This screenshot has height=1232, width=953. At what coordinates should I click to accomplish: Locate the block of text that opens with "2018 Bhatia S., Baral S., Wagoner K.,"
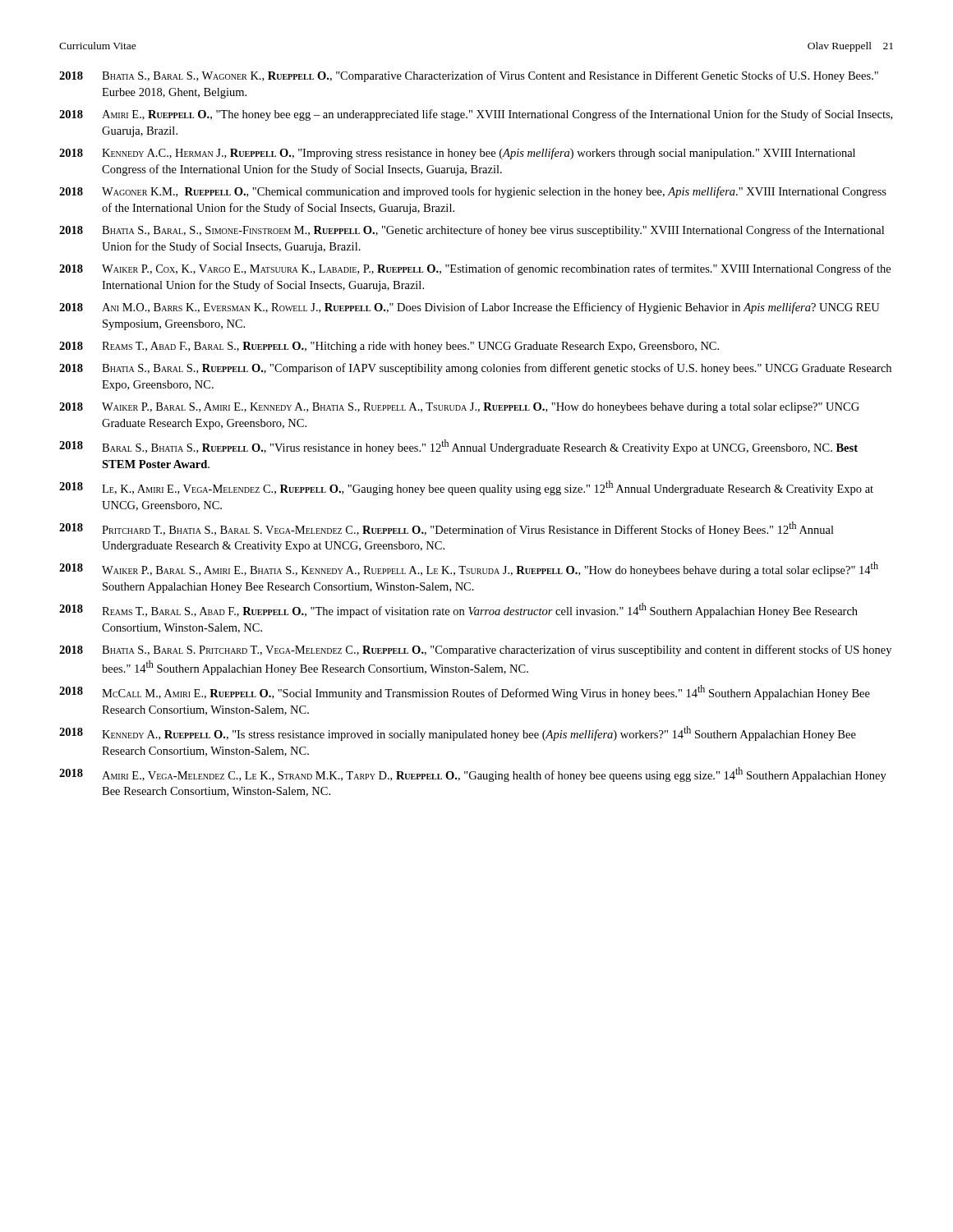(x=476, y=84)
